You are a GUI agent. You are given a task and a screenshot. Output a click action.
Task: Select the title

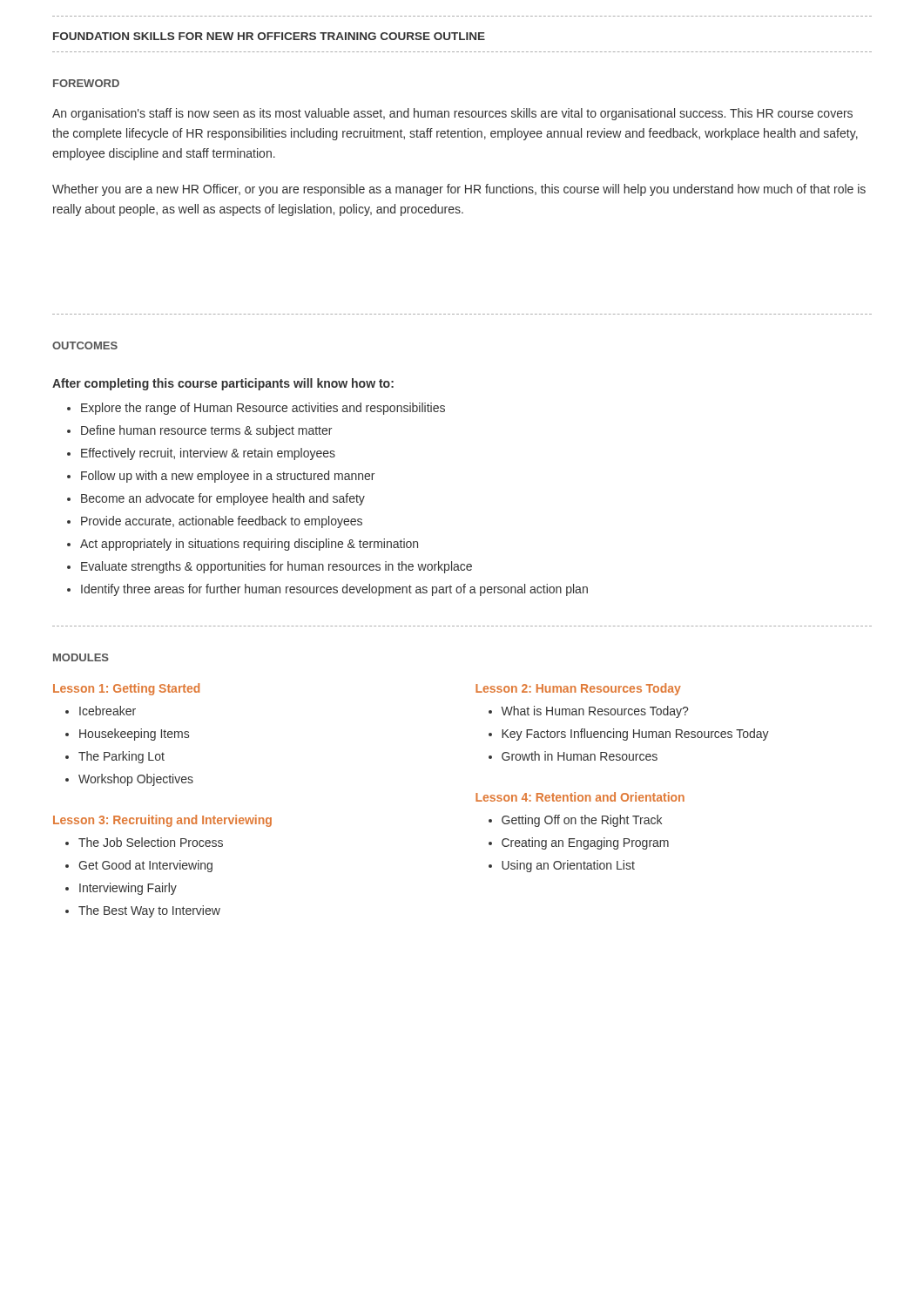(269, 36)
